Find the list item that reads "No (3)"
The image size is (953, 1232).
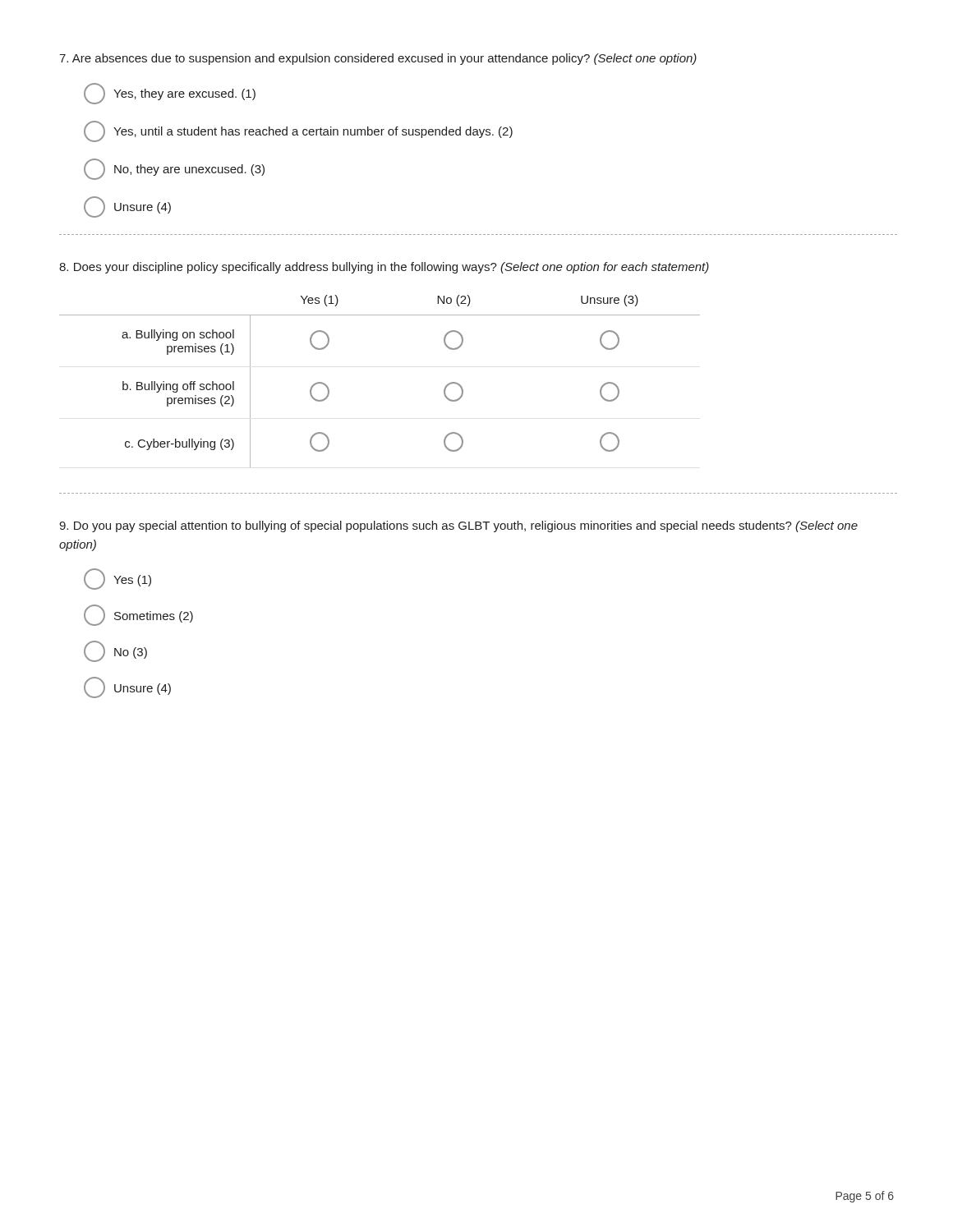(116, 651)
